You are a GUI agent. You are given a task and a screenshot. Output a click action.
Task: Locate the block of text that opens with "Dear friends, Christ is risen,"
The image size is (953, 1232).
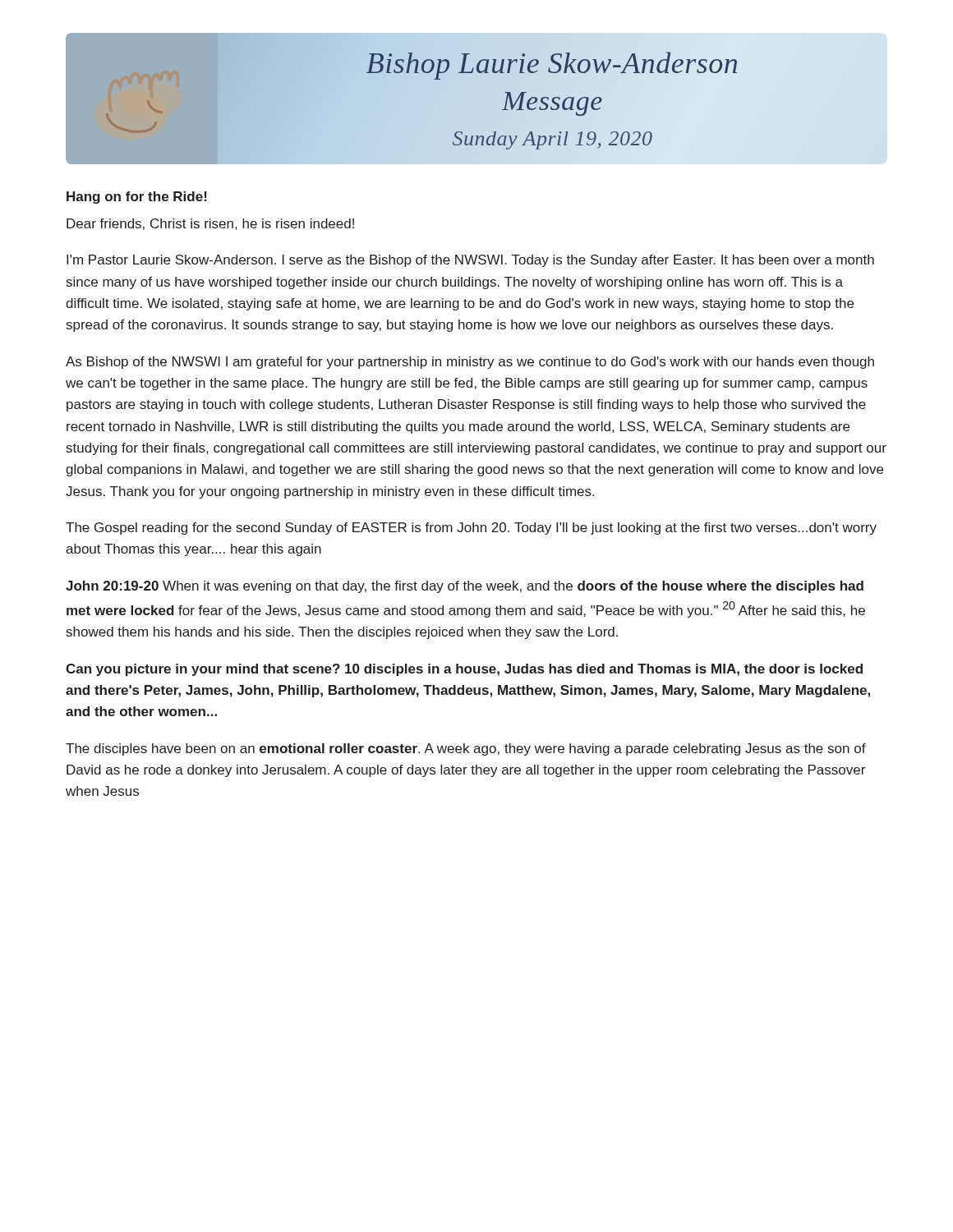[x=211, y=224]
